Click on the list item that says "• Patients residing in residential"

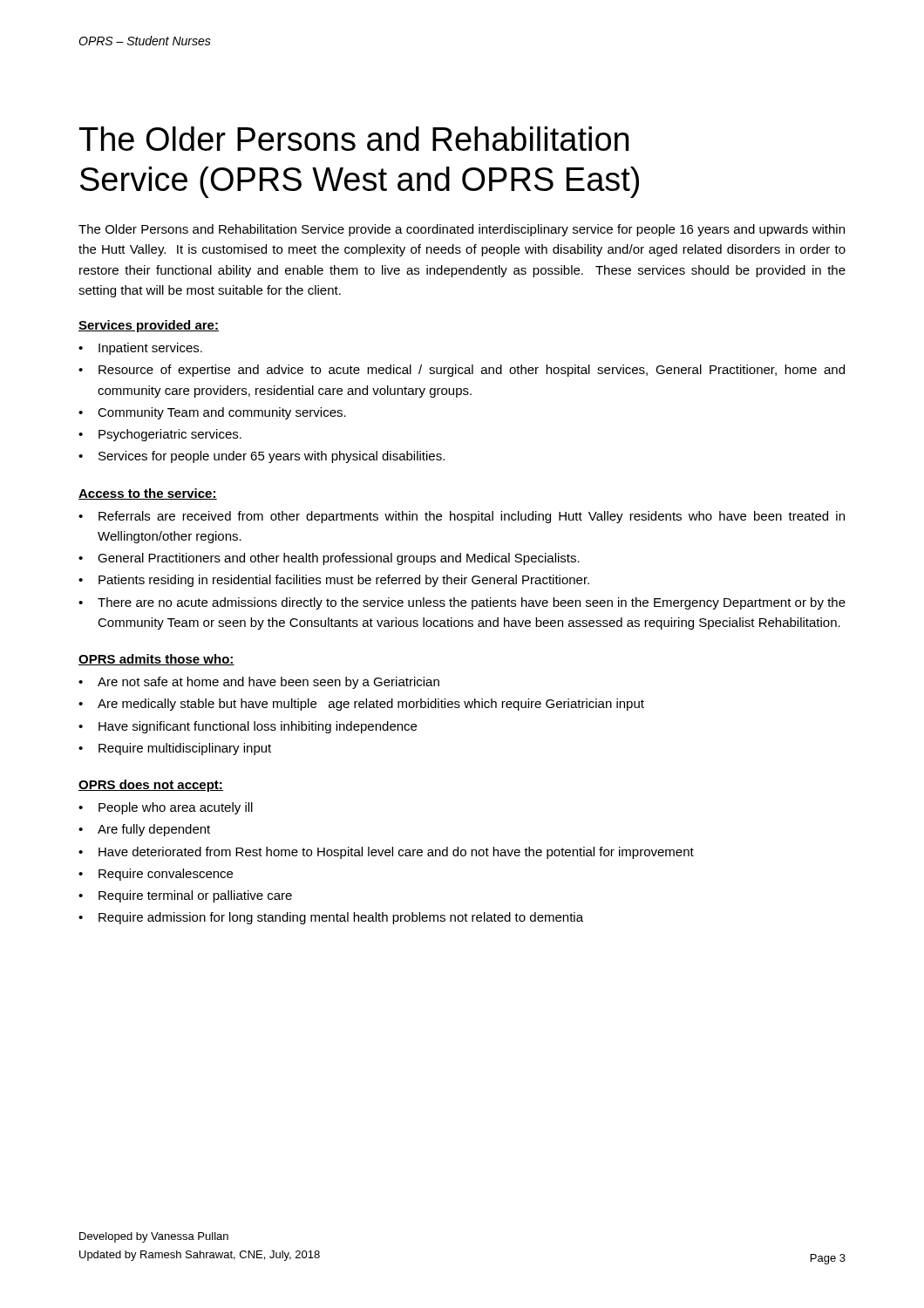pyautogui.click(x=462, y=580)
